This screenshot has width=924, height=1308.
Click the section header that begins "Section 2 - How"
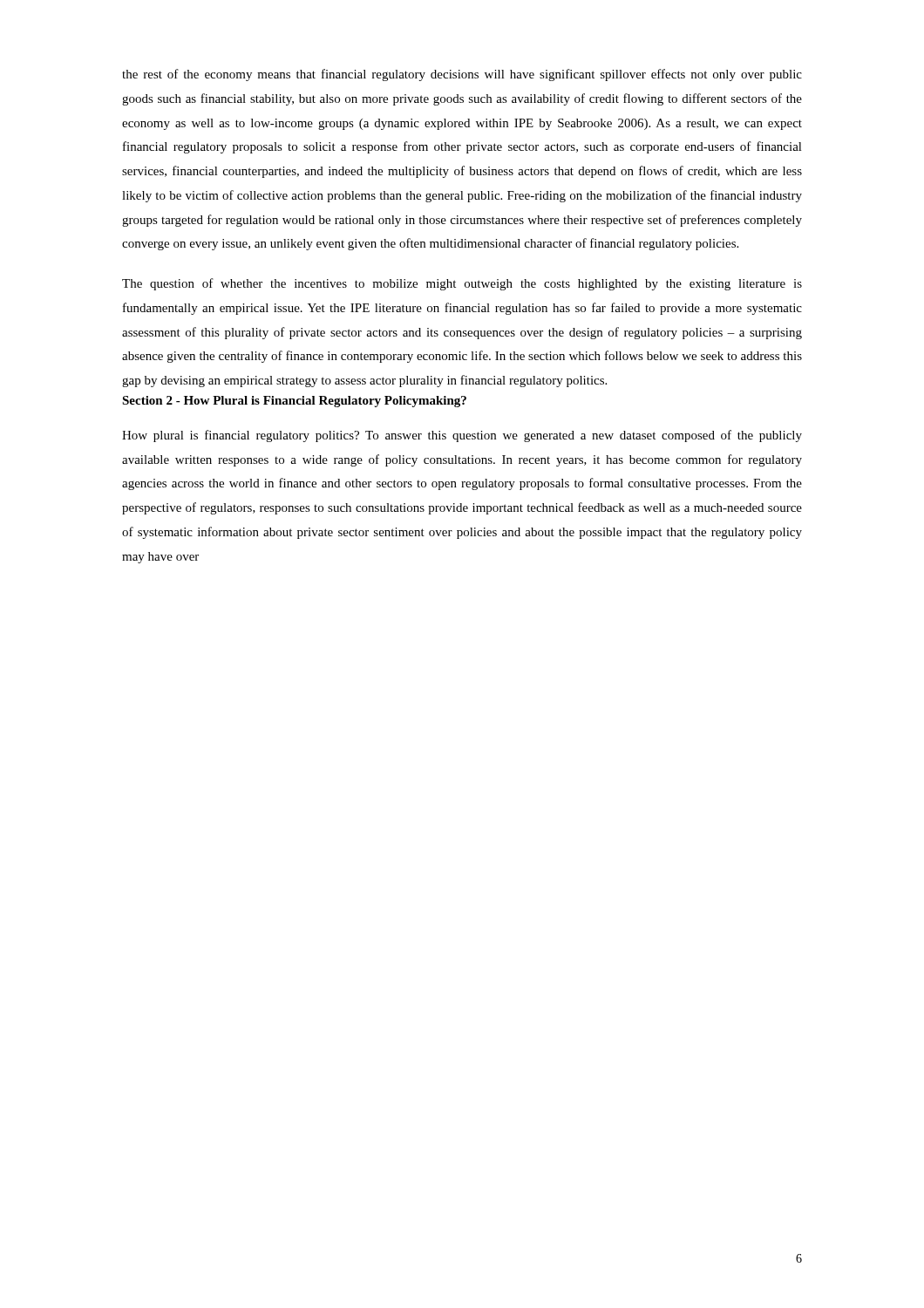295,400
